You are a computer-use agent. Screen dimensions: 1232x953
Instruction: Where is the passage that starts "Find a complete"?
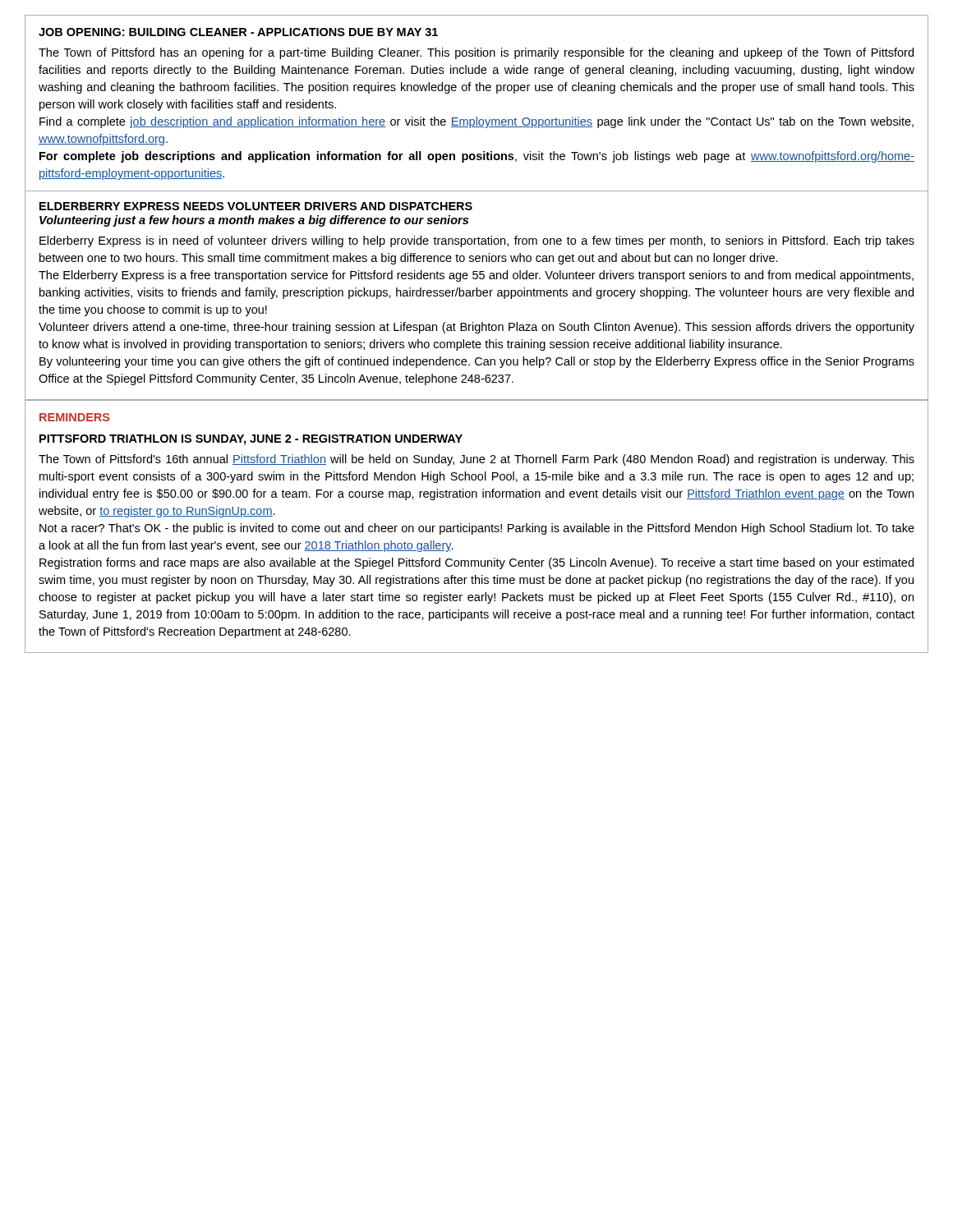pyautogui.click(x=476, y=131)
